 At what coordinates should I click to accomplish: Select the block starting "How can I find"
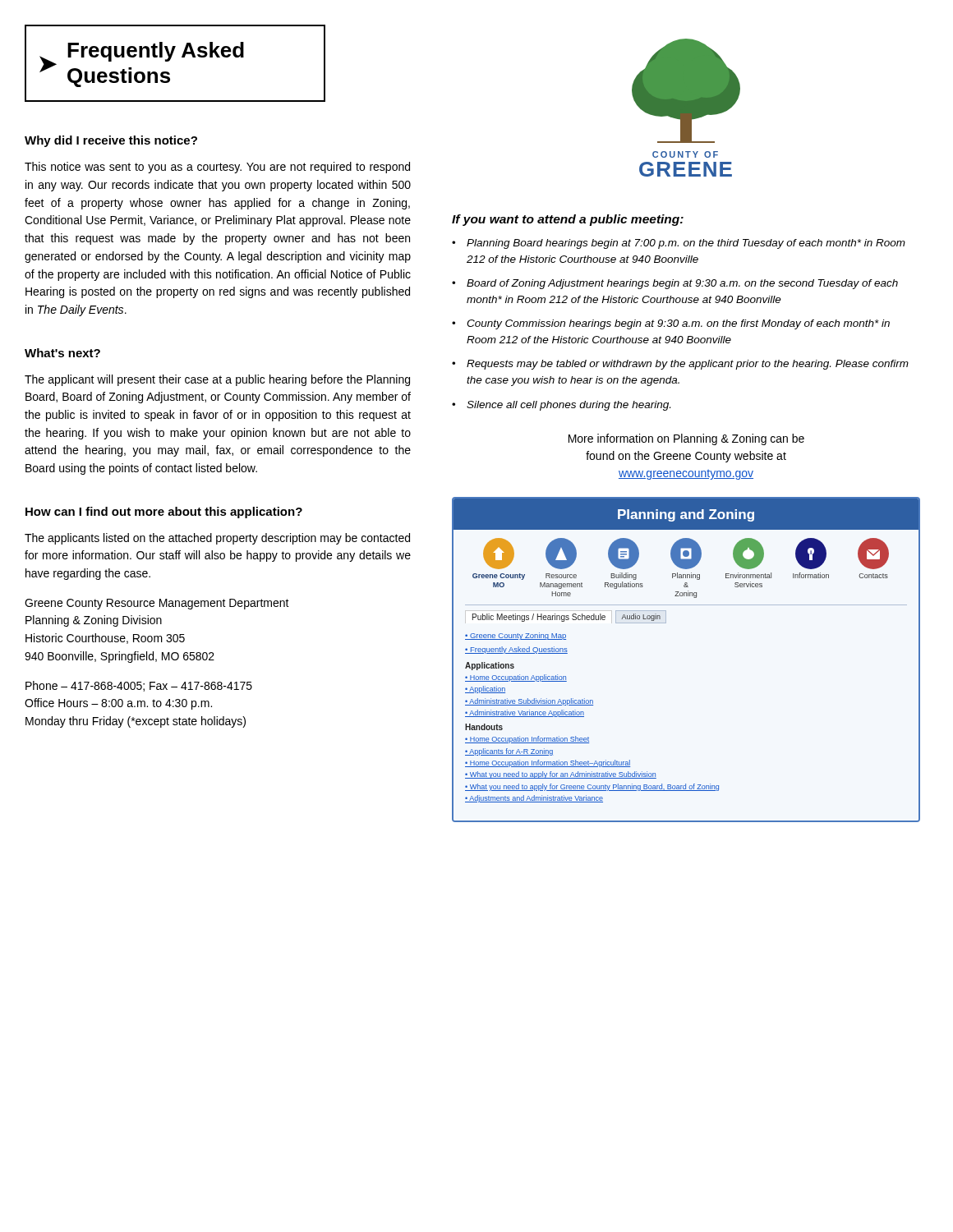pyautogui.click(x=218, y=511)
